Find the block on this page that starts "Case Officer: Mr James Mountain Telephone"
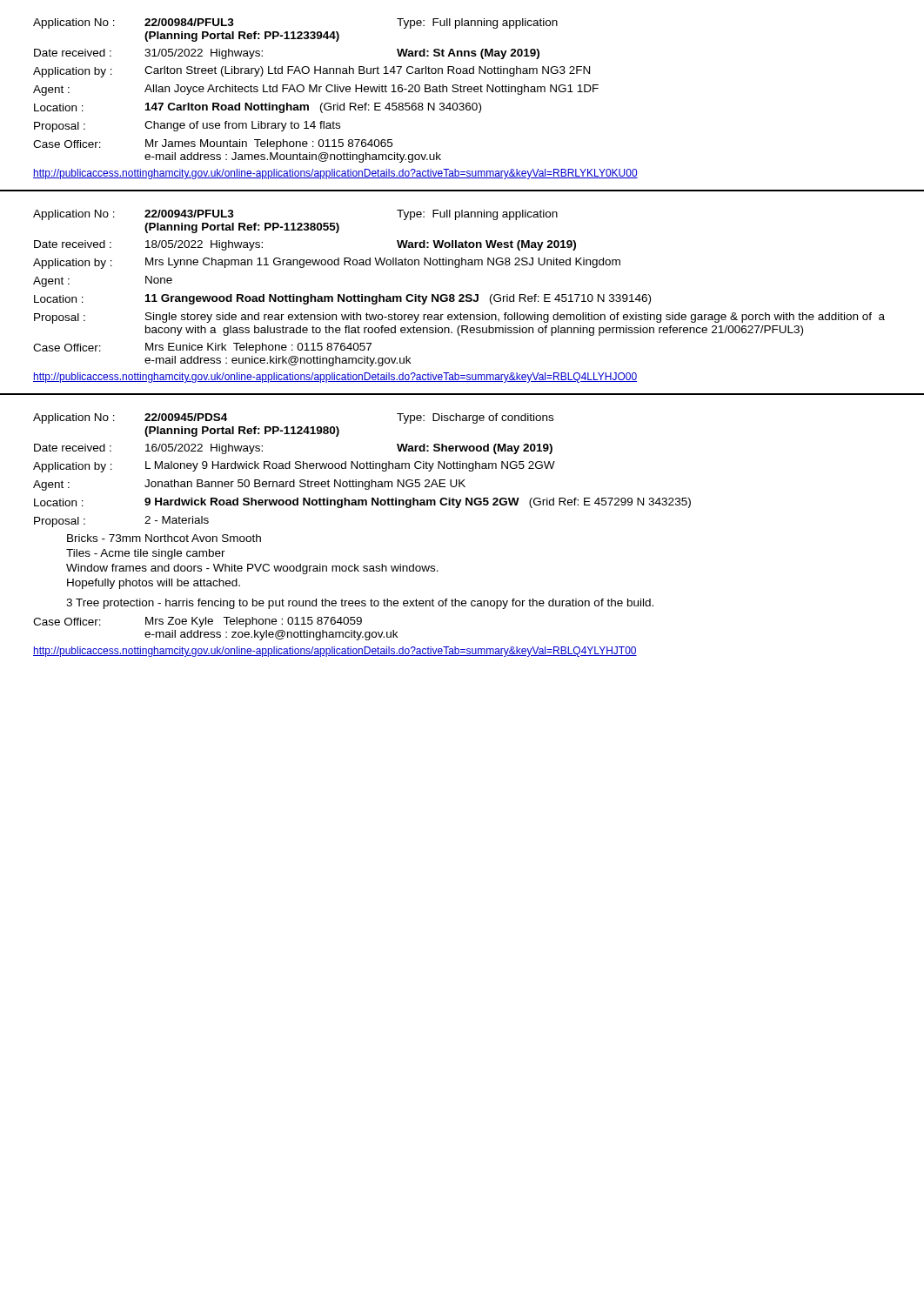Screen dimensions: 1305x924 pos(213,144)
